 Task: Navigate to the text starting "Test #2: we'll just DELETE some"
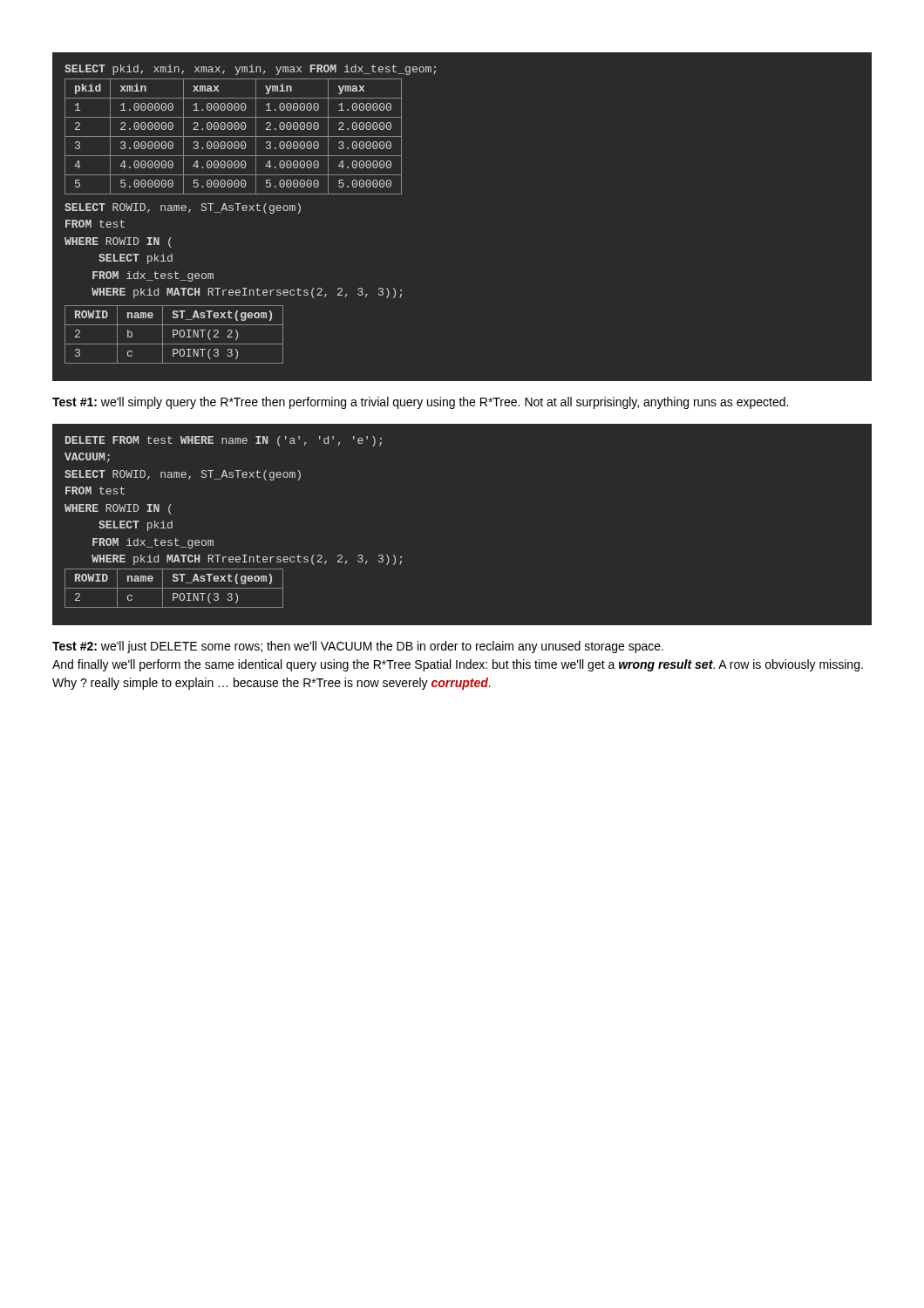point(458,664)
